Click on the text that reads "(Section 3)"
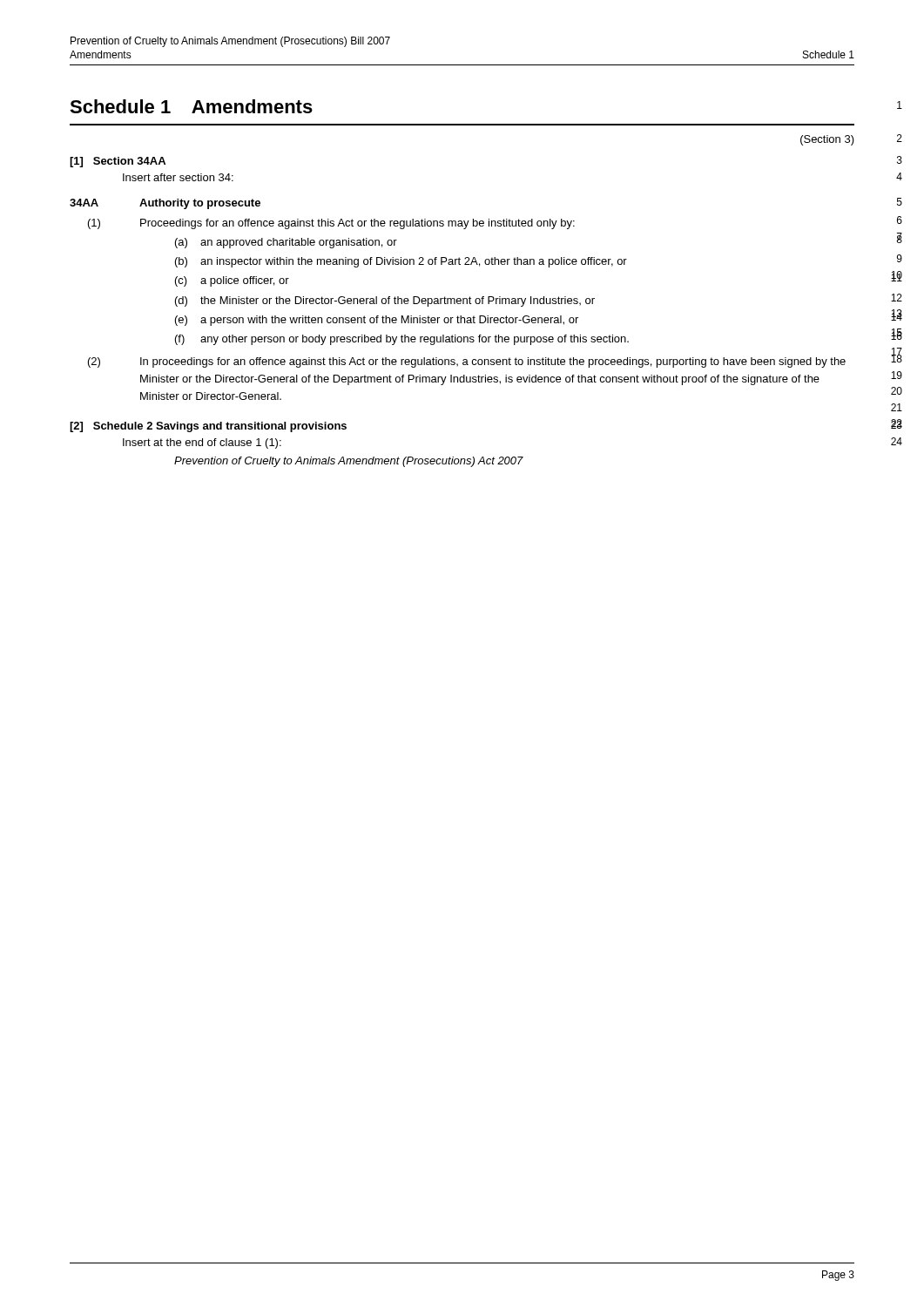This screenshot has width=924, height=1307. point(827,139)
